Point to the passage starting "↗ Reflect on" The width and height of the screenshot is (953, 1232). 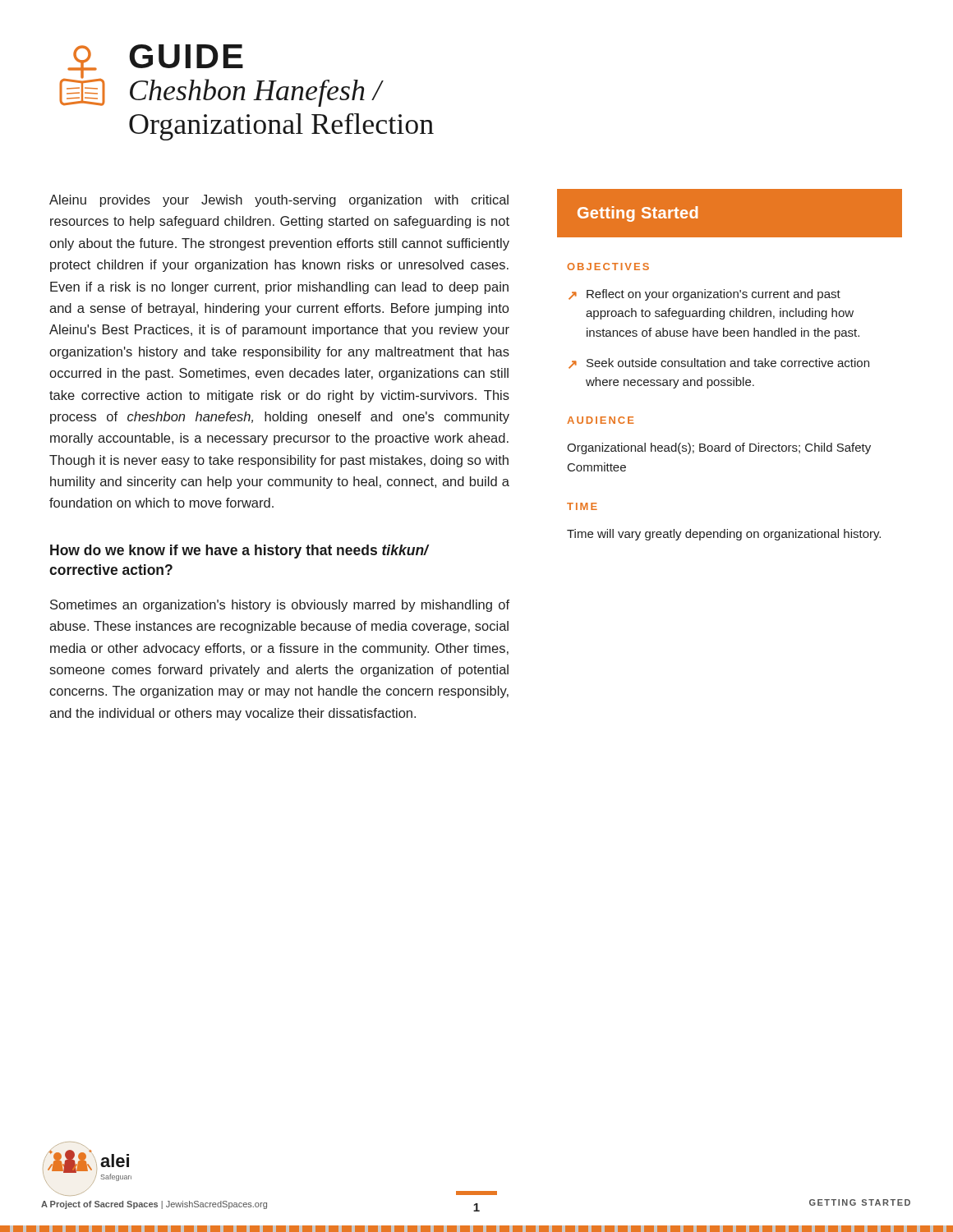pos(730,313)
